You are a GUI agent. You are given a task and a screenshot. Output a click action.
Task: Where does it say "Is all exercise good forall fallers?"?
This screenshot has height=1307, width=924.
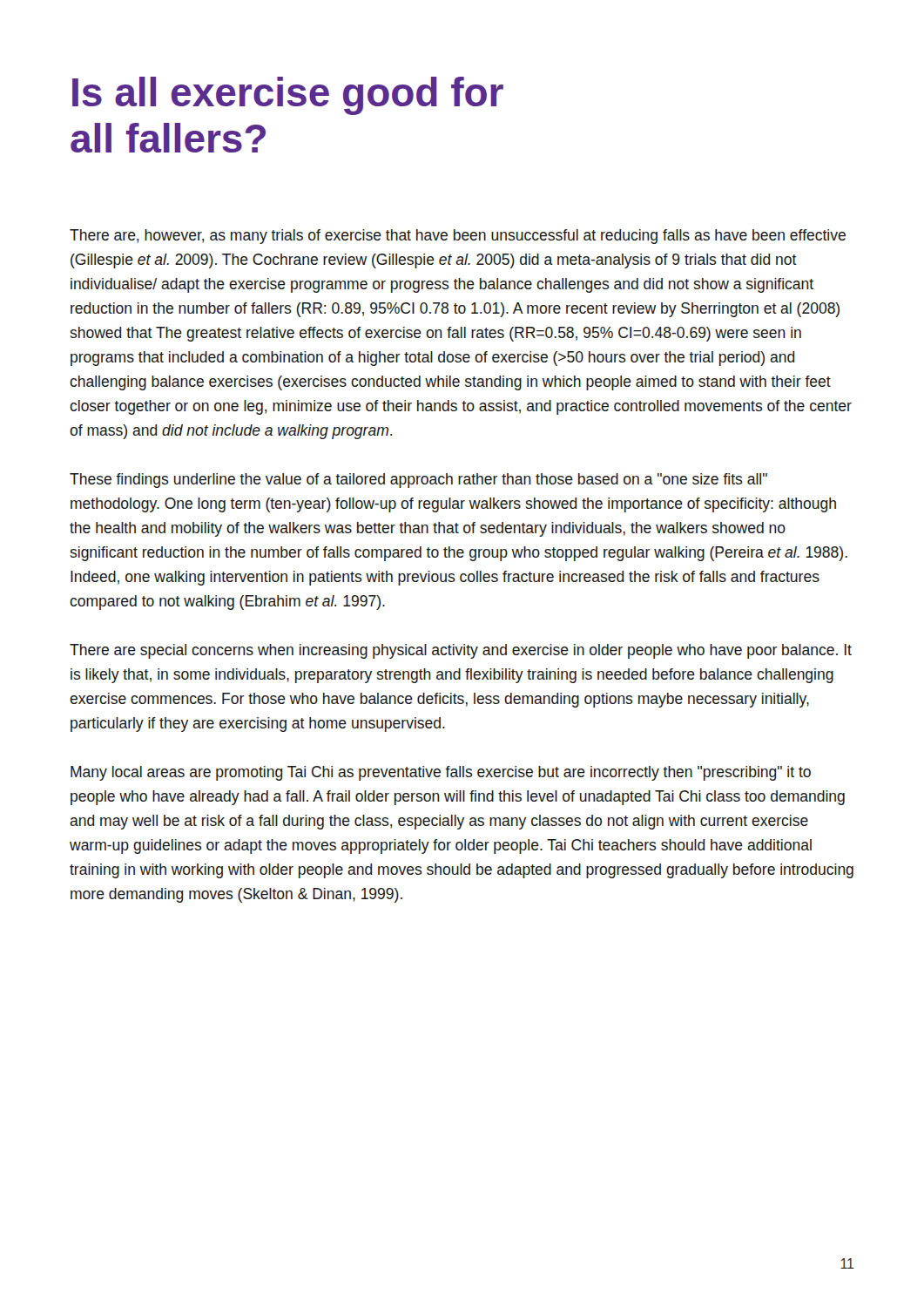tap(287, 115)
